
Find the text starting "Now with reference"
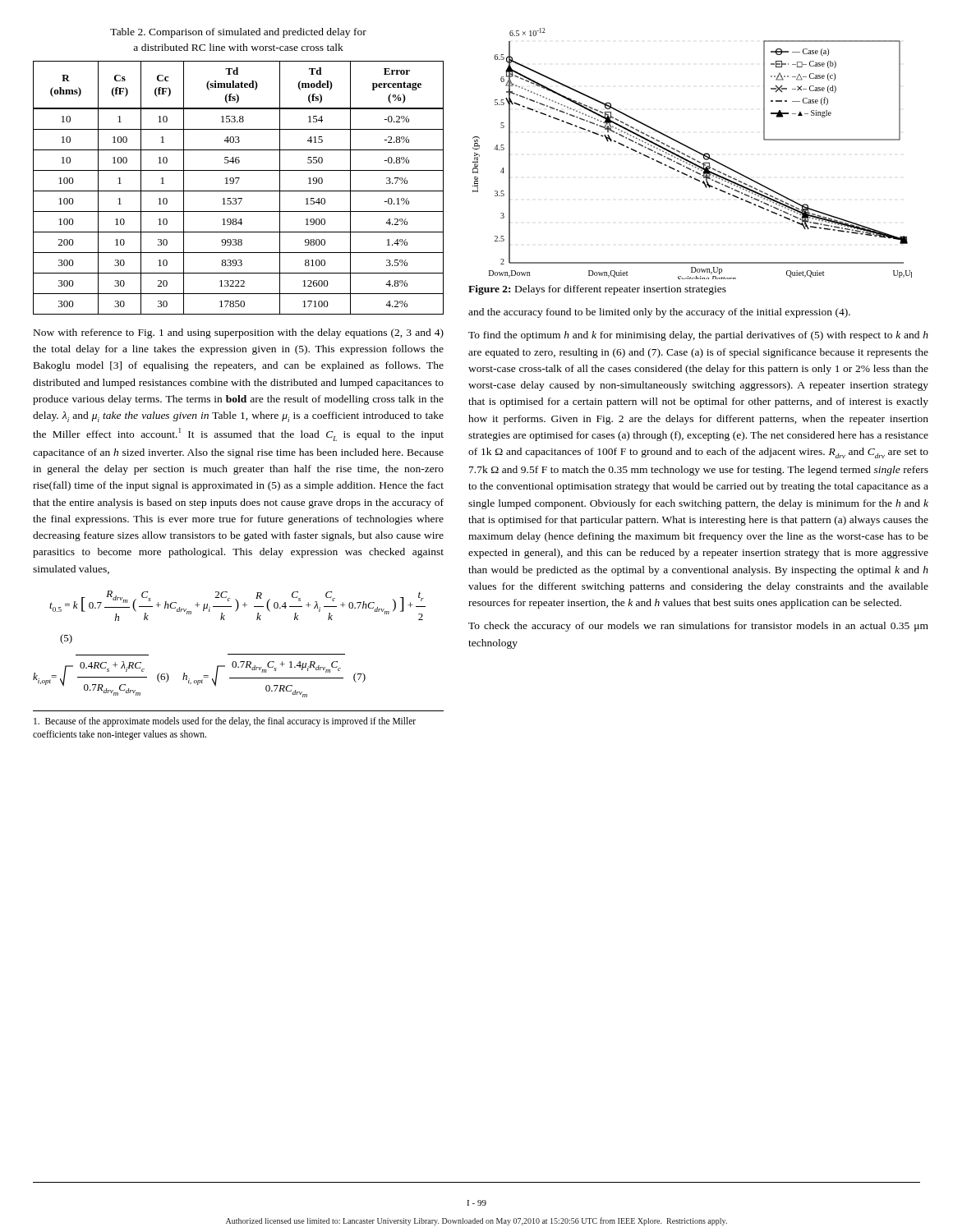238,451
